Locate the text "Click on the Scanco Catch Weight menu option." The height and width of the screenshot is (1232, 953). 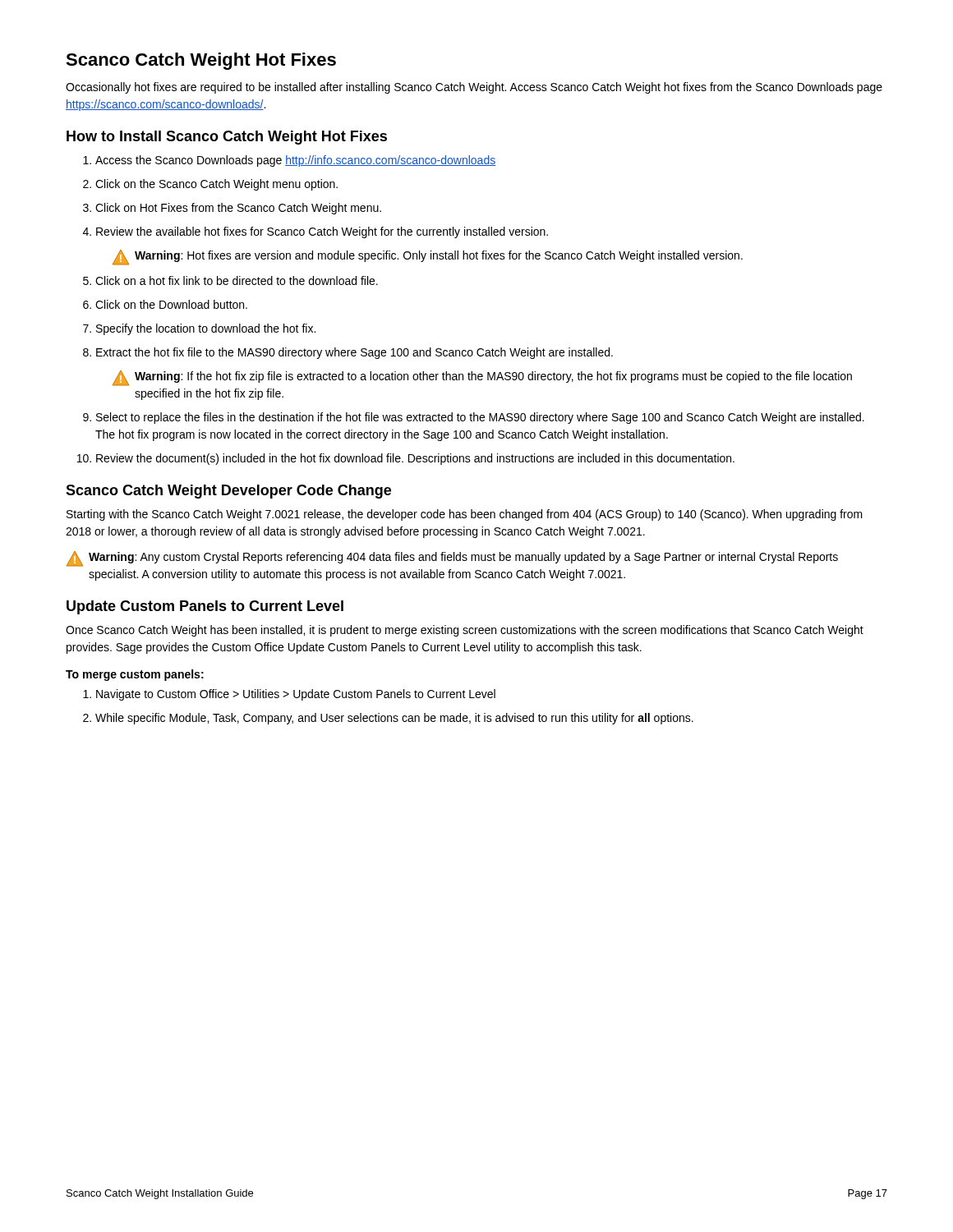(217, 184)
